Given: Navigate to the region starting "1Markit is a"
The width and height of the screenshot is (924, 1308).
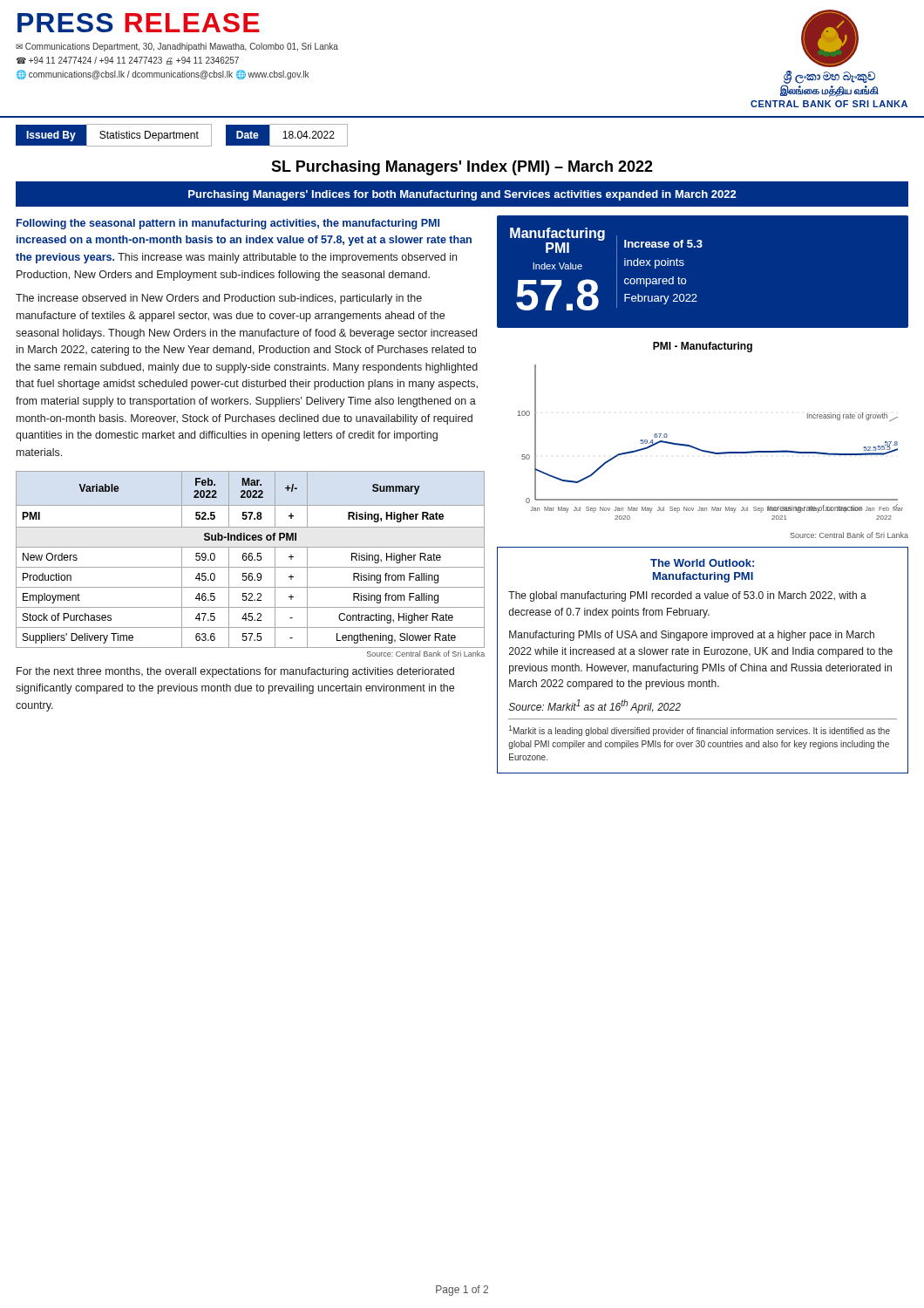Looking at the screenshot, I should (x=699, y=743).
